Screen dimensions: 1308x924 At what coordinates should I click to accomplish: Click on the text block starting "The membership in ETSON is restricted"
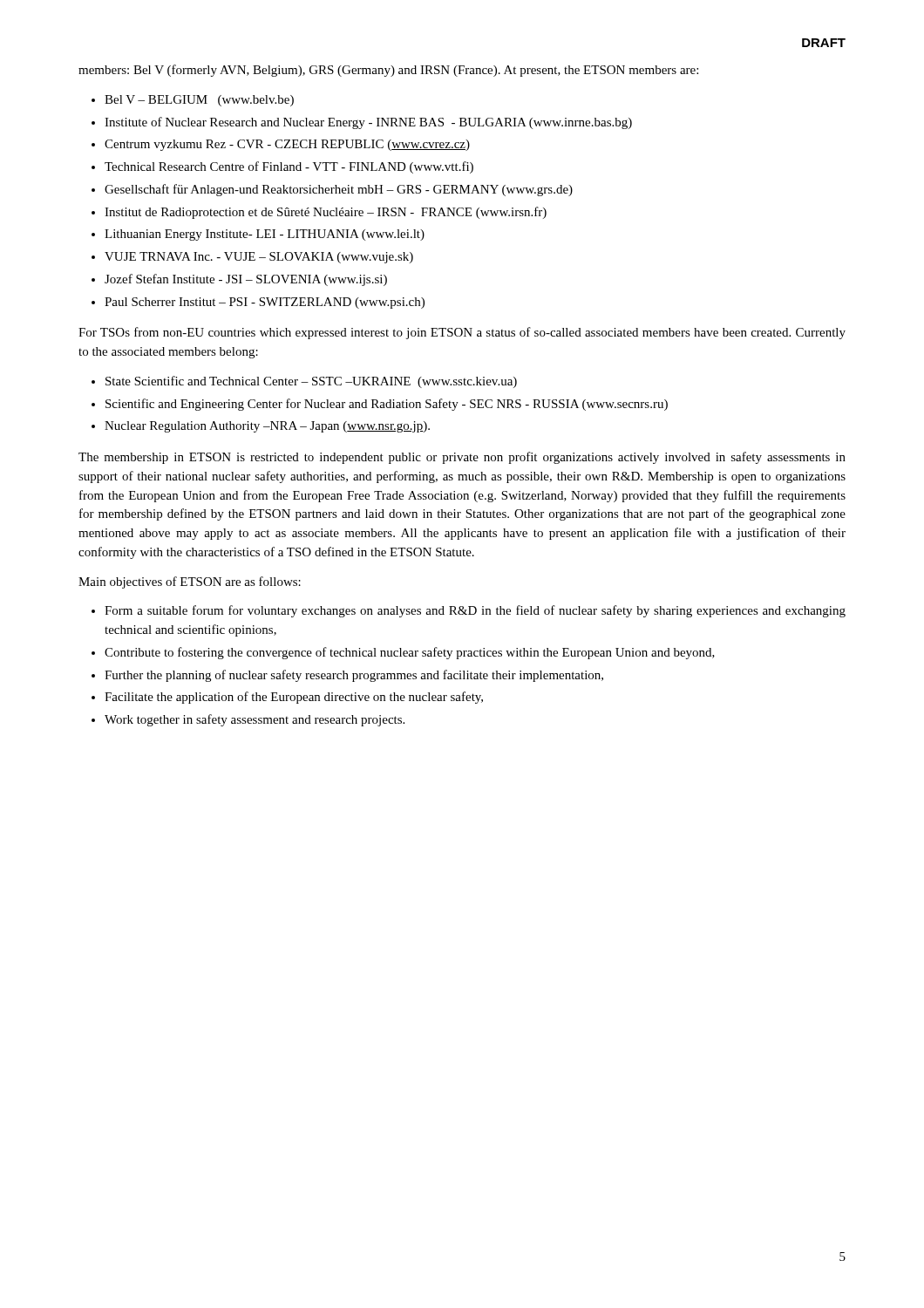coord(462,504)
